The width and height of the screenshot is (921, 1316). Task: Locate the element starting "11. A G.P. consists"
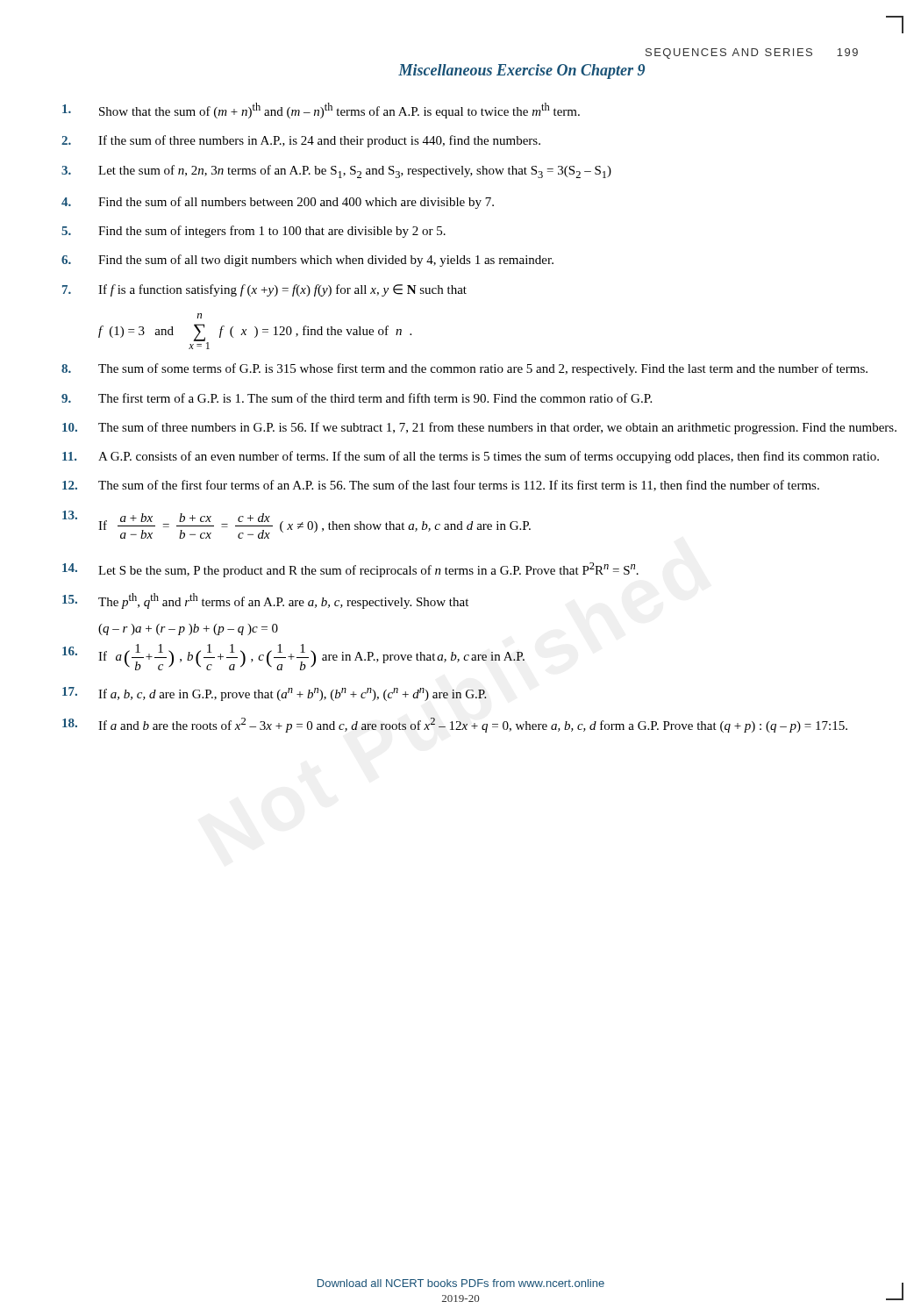pos(491,457)
